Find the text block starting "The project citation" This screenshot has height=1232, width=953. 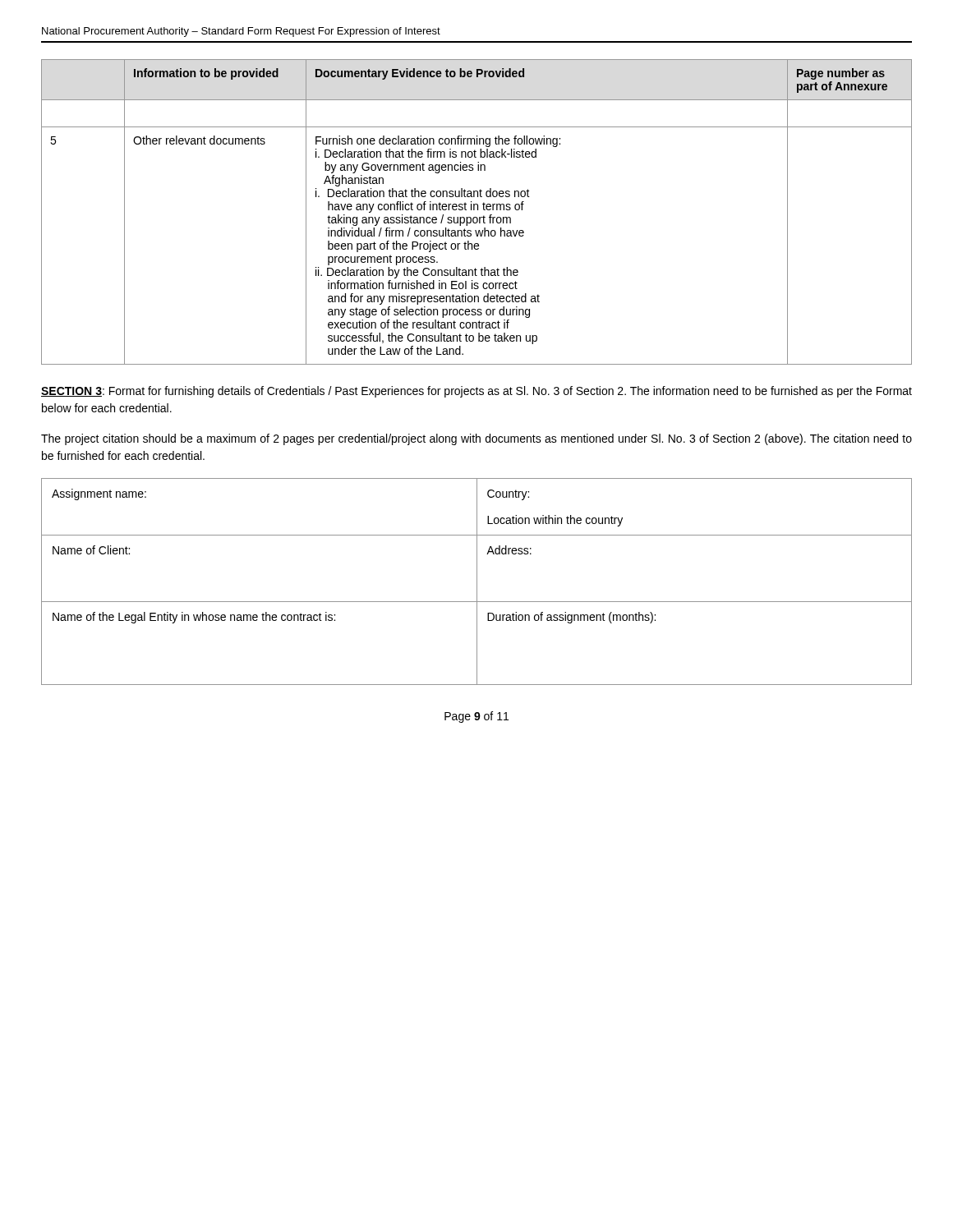[x=476, y=447]
